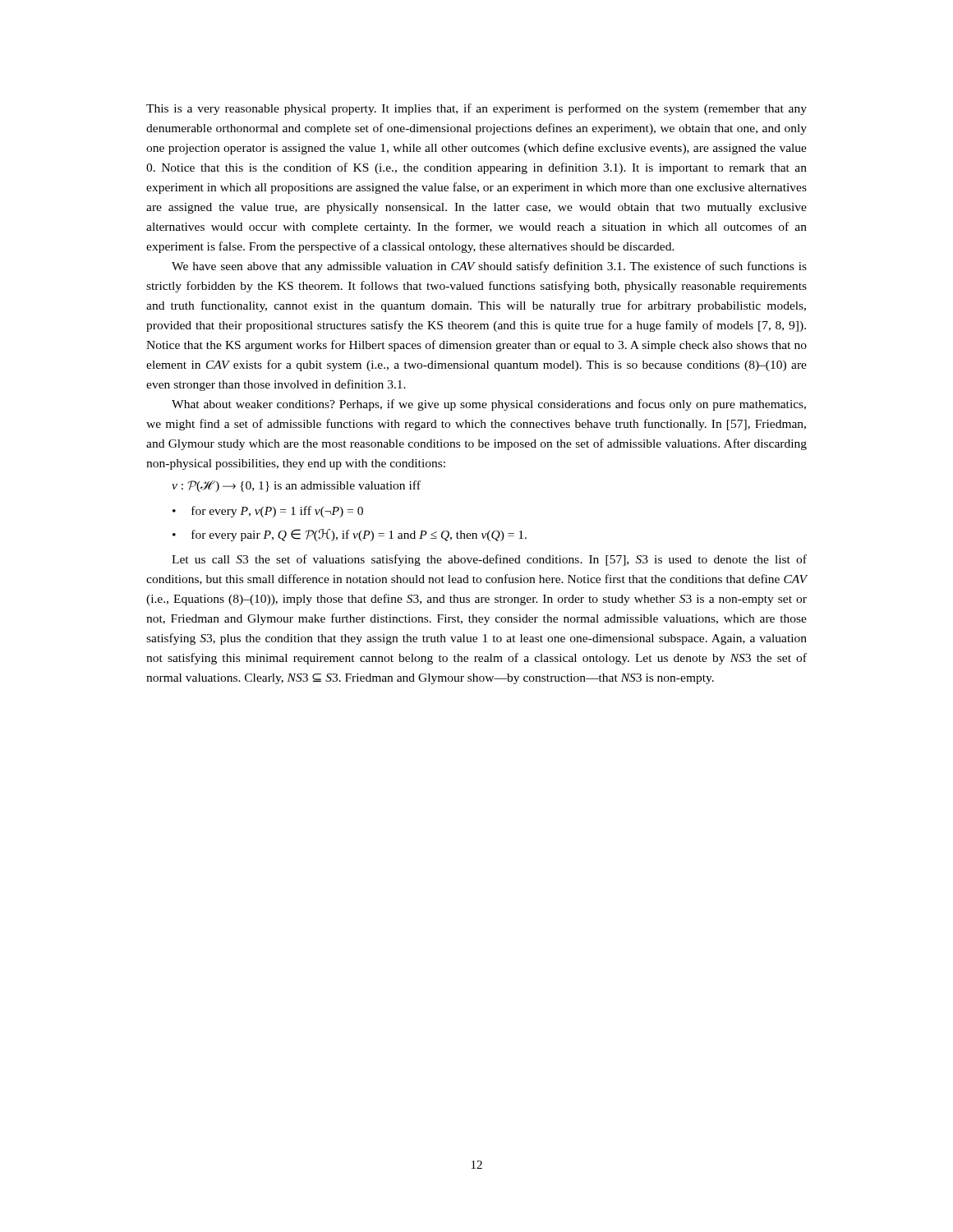Select the text block containing "v : 𝓟(ℋ) ⟶"
The width and height of the screenshot is (953, 1232).
[x=296, y=486]
